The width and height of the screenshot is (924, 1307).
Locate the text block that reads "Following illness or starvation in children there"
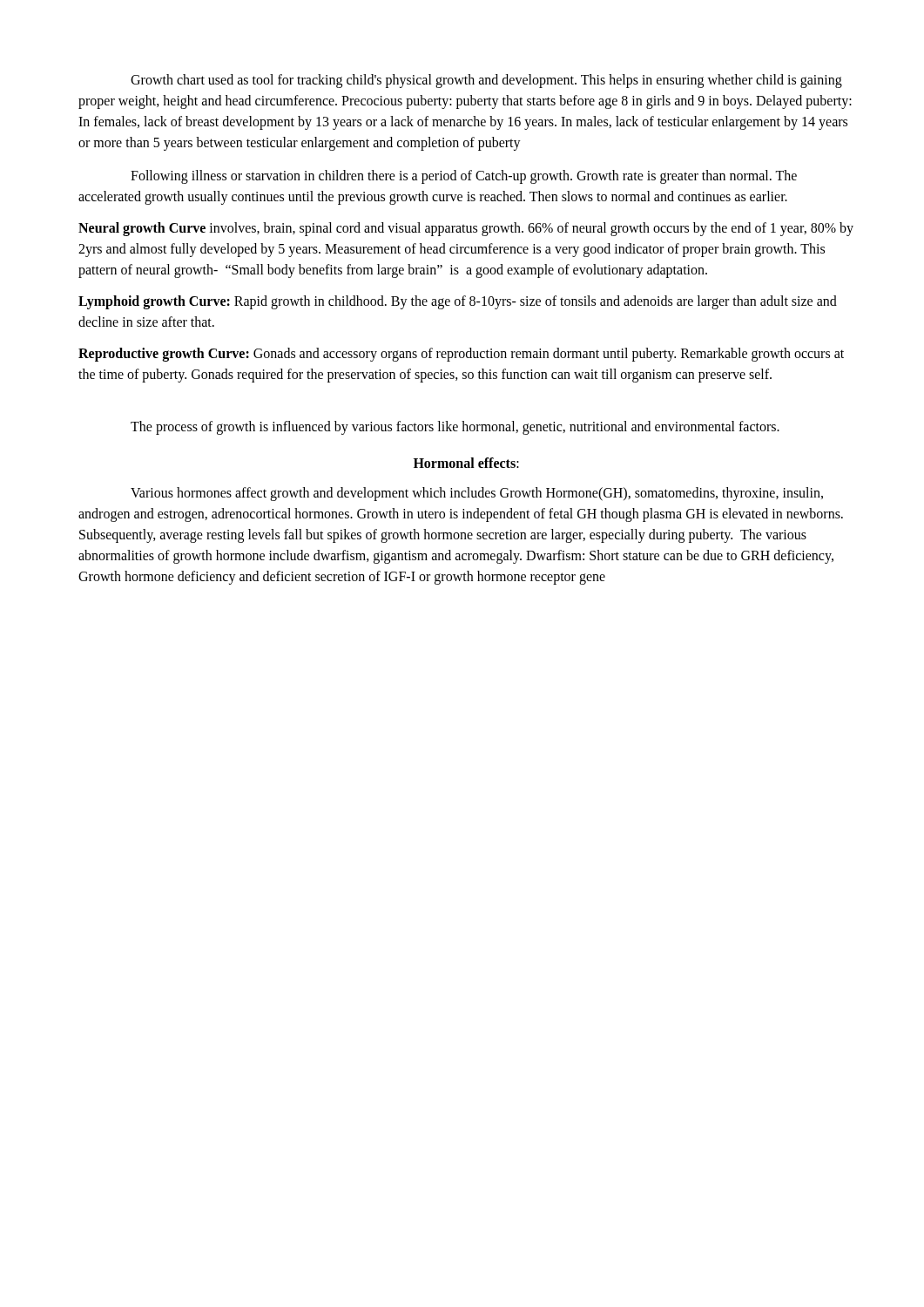pos(466,187)
